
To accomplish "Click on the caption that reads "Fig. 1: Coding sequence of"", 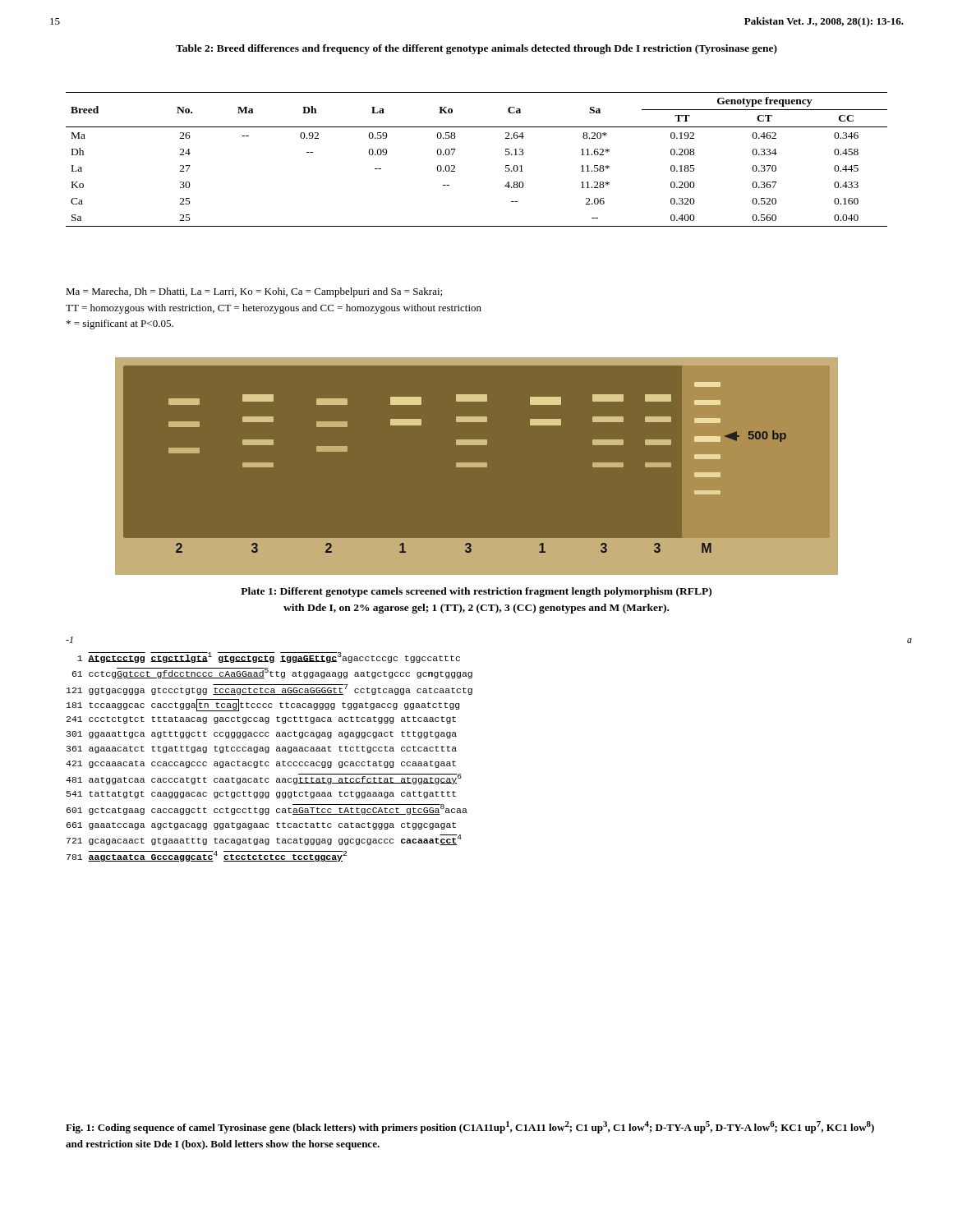I will tap(470, 1134).
